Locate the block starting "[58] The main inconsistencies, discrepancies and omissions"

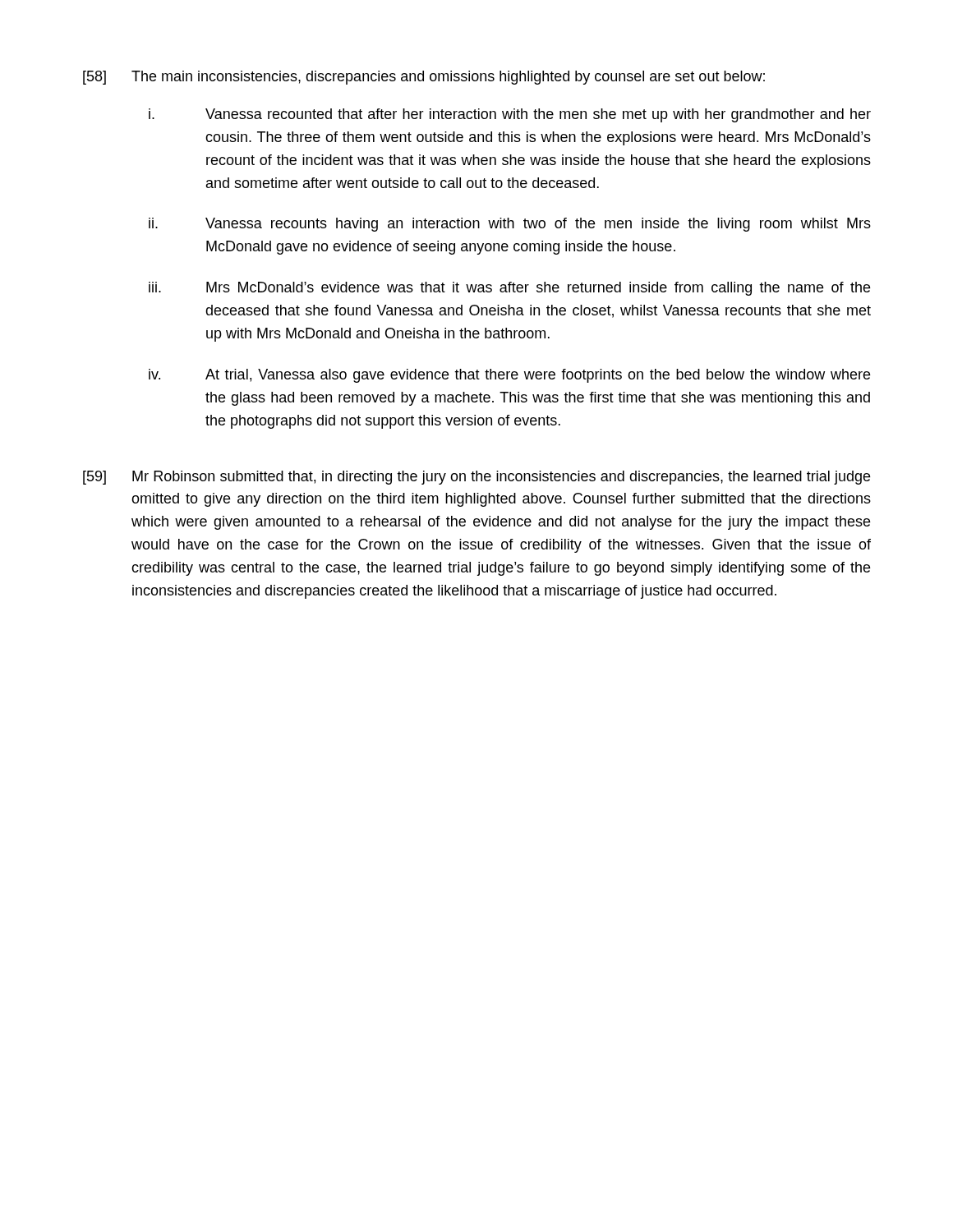pyautogui.click(x=476, y=77)
